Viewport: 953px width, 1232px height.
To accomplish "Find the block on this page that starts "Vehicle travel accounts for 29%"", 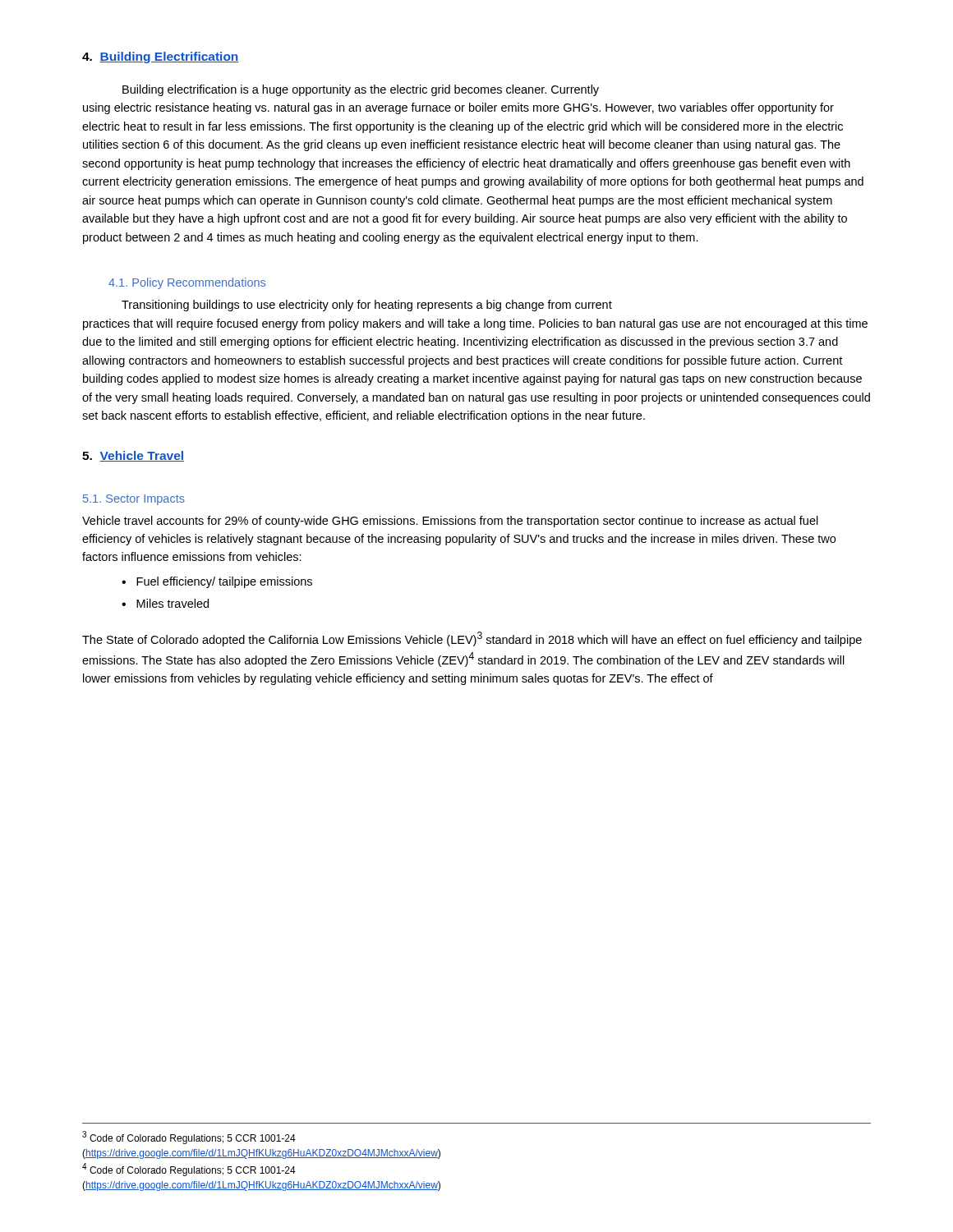I will [459, 539].
